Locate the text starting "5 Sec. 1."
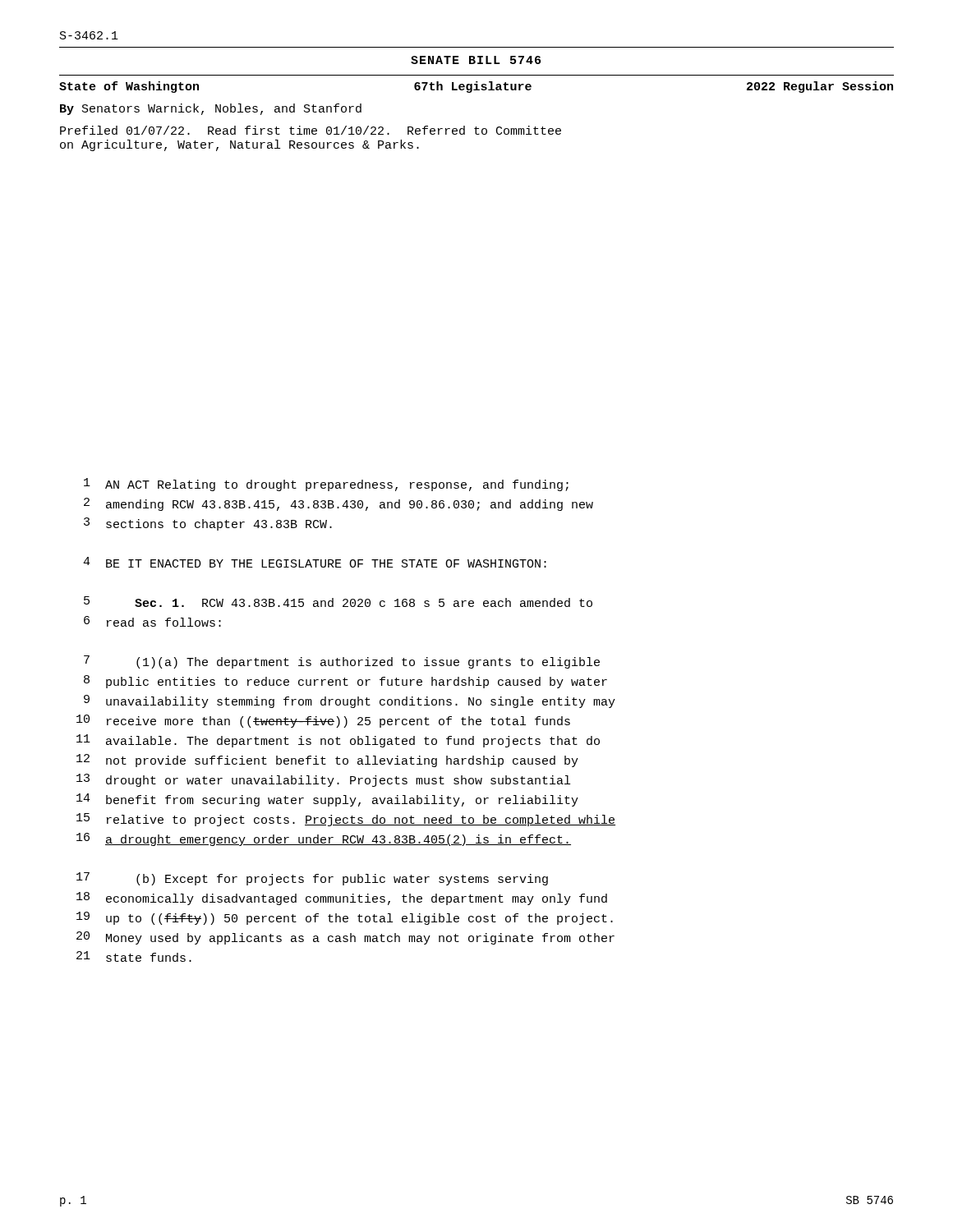Viewport: 953px width, 1232px height. [x=476, y=605]
